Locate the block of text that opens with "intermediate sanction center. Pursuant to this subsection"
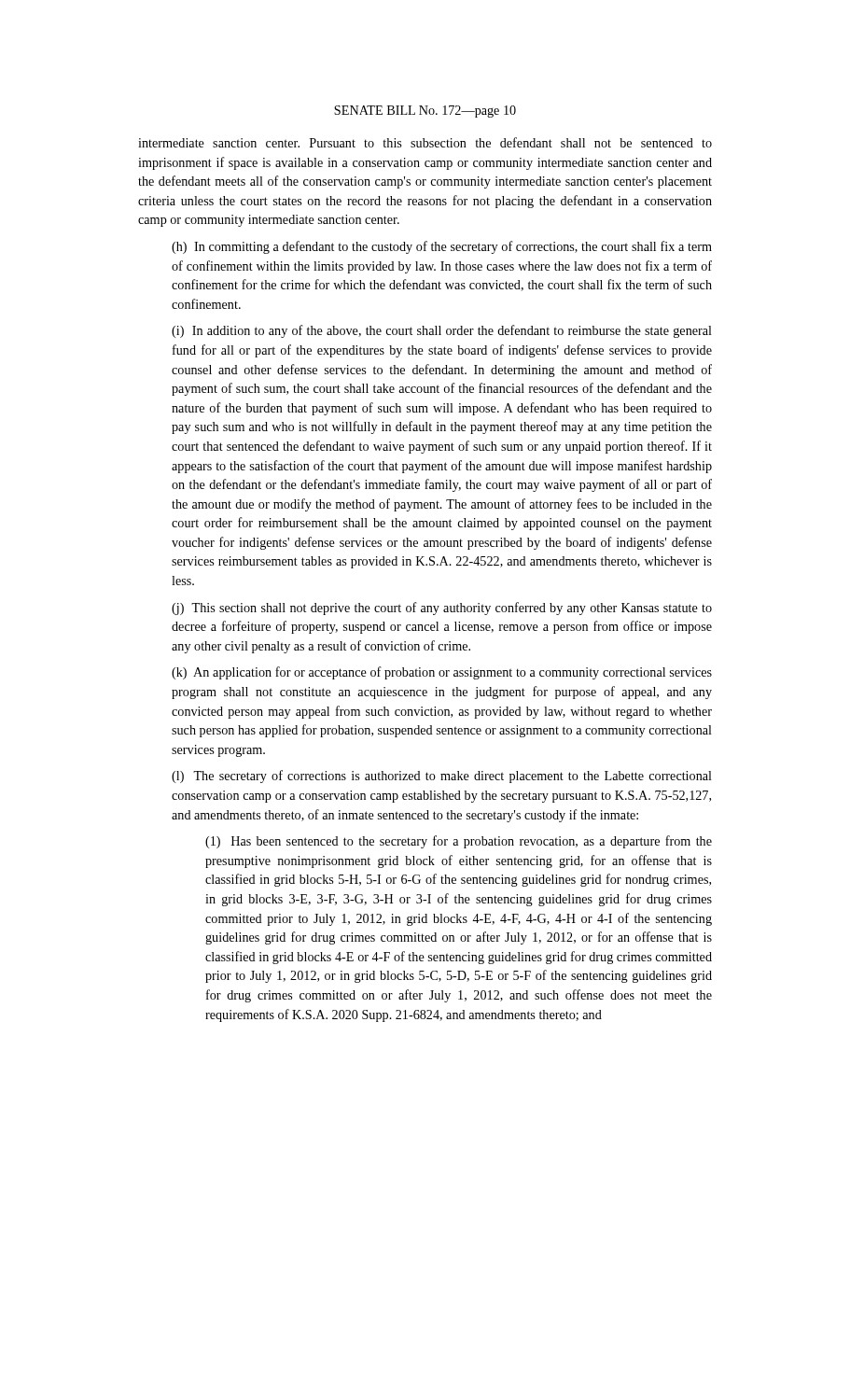The width and height of the screenshot is (850, 1400). tap(425, 182)
